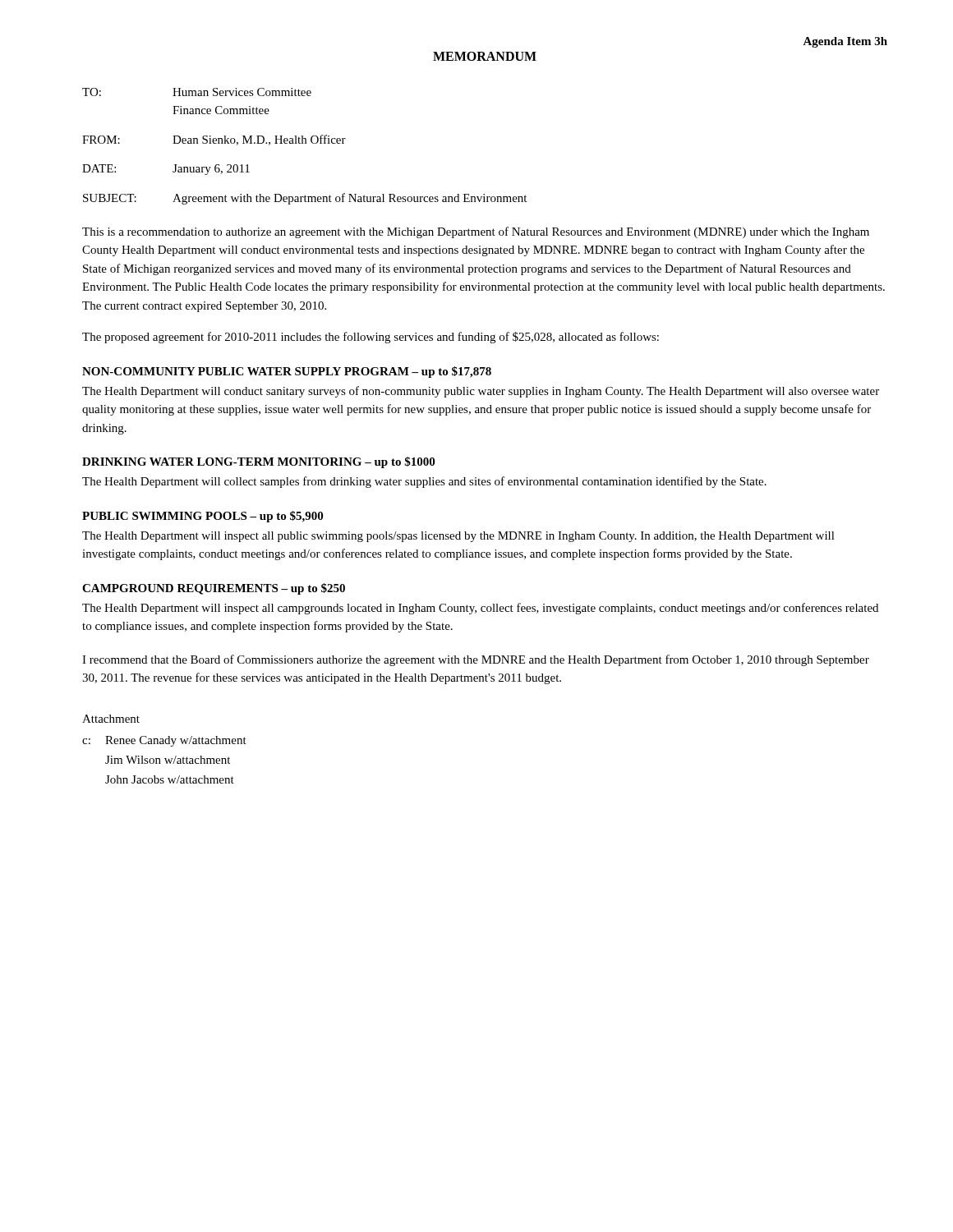The width and height of the screenshot is (953, 1232).
Task: Locate the text containing "FROM: Dean Sienko, M.D., Health Officer"
Action: click(x=214, y=140)
